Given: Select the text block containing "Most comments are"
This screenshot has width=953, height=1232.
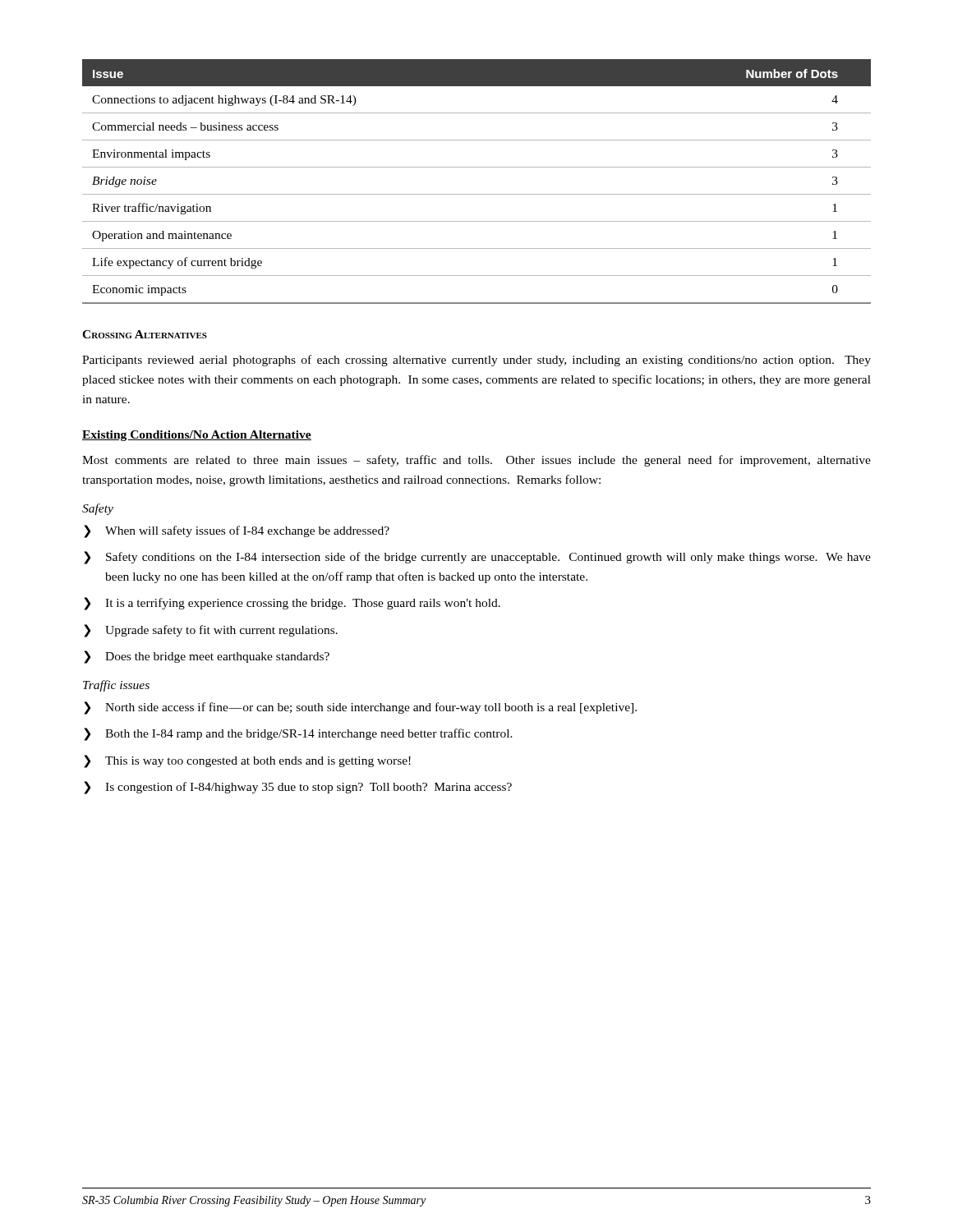Looking at the screenshot, I should coord(476,469).
